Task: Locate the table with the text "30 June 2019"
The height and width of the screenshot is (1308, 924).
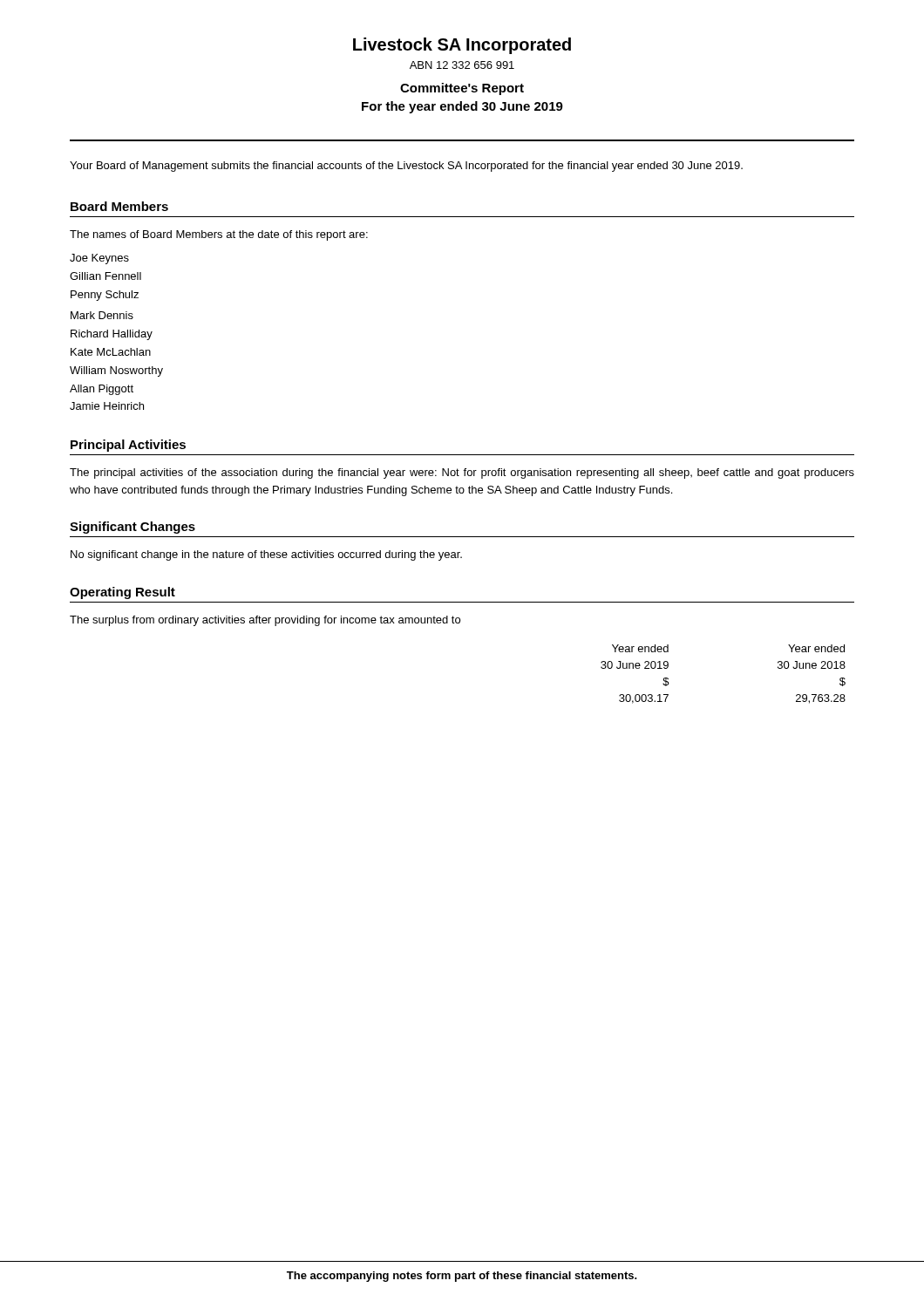Action: pyautogui.click(x=462, y=673)
